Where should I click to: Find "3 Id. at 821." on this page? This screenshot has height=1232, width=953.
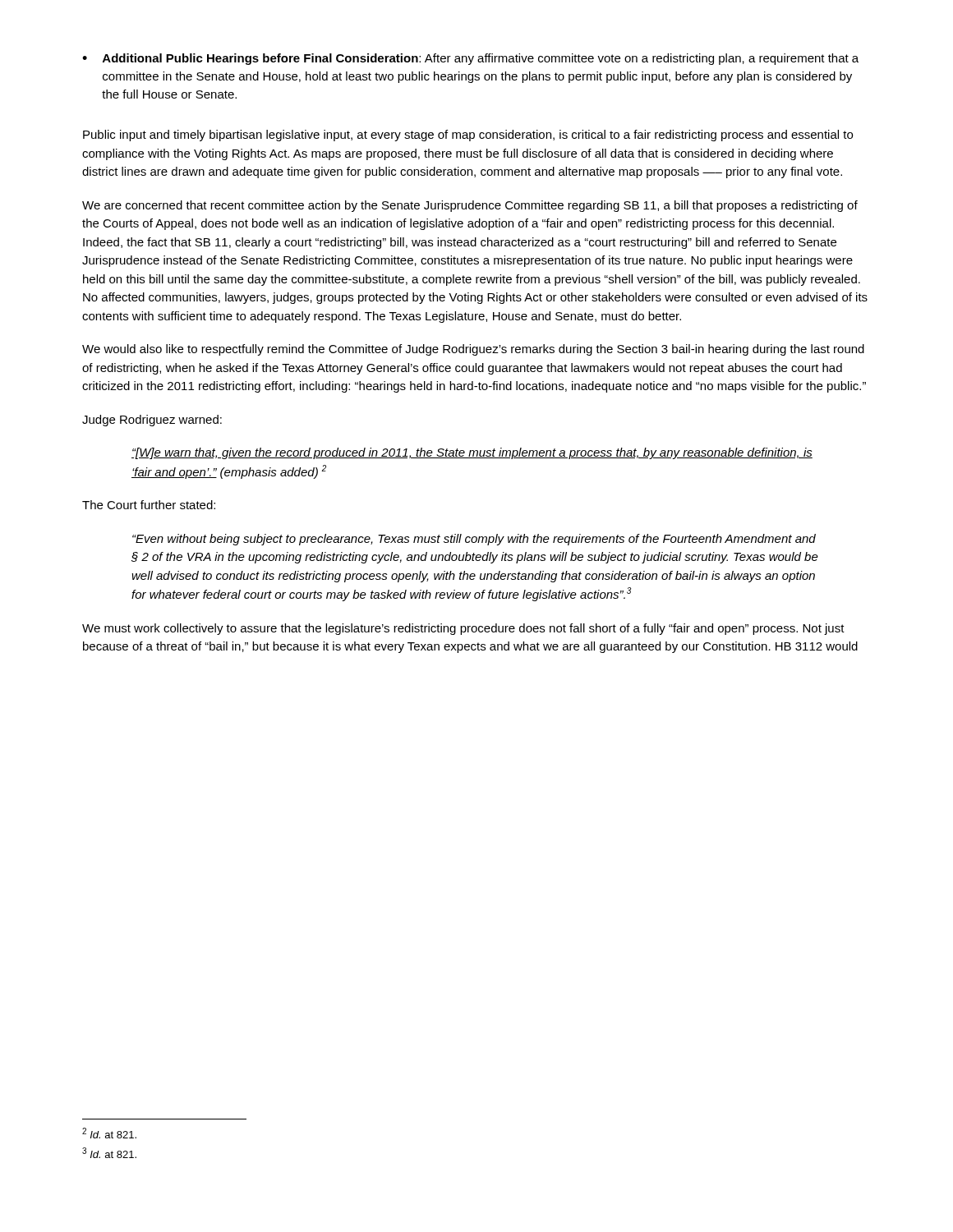click(109, 1153)
